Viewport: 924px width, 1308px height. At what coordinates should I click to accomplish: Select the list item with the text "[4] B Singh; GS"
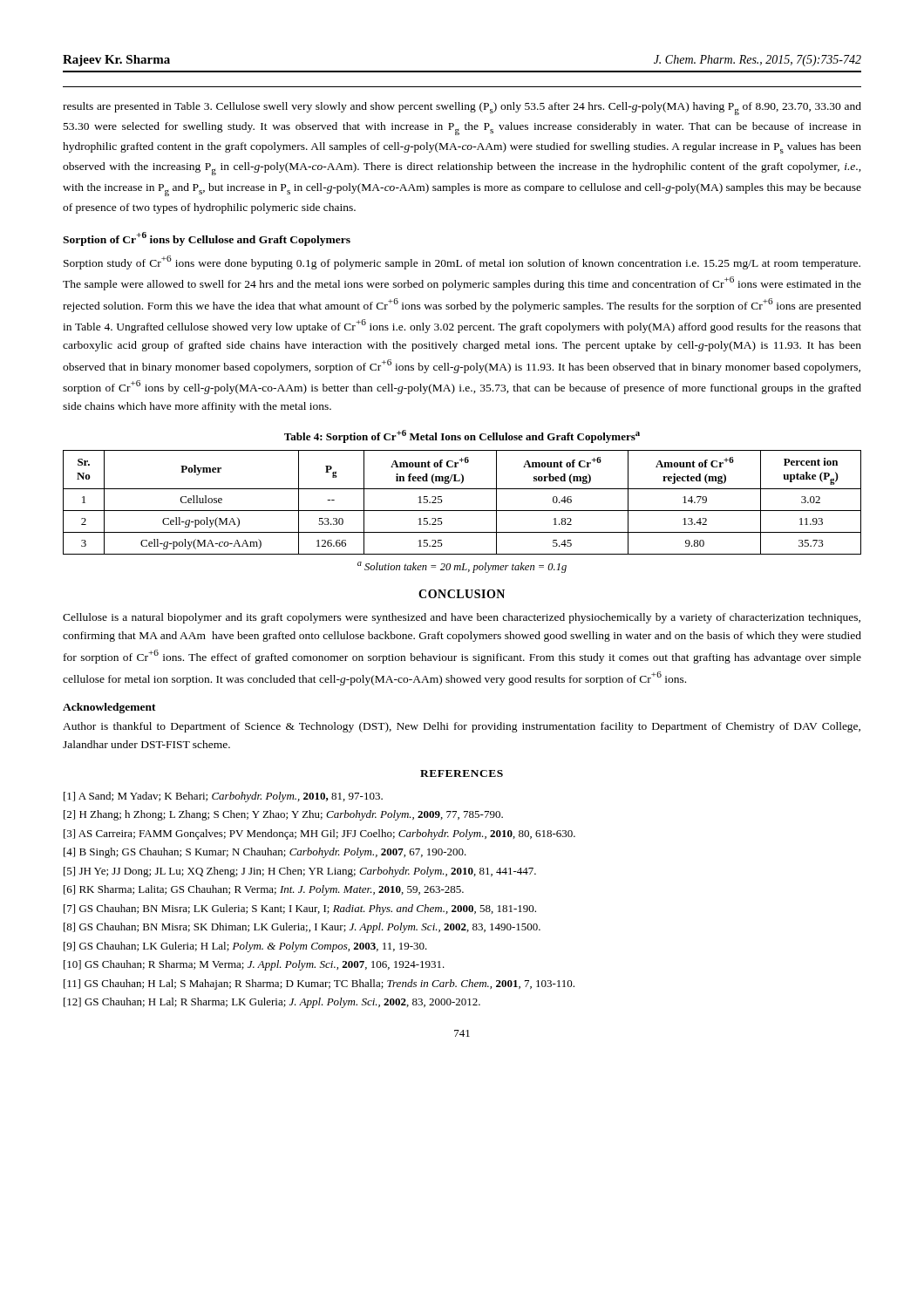(265, 852)
